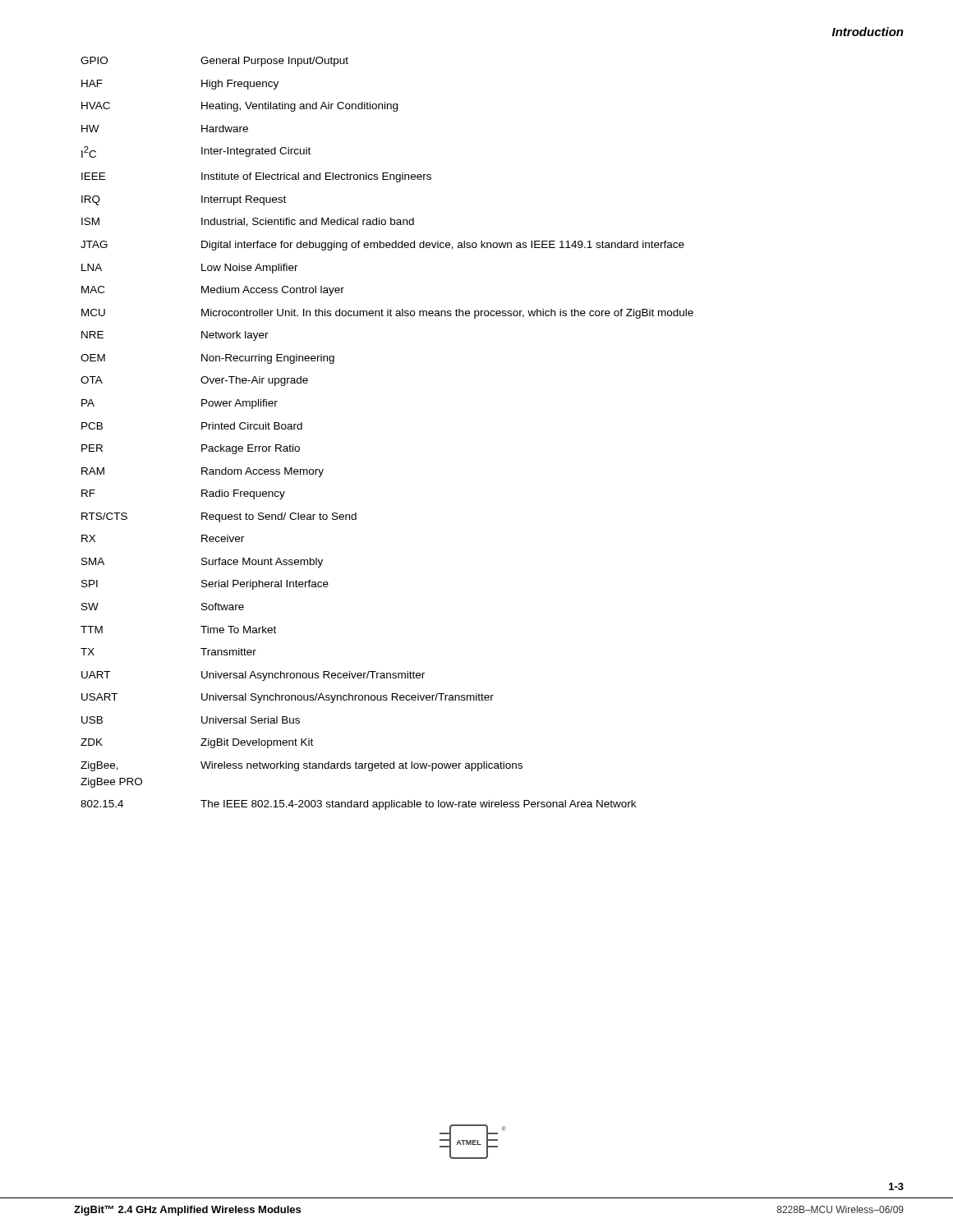
Task: Navigate to the text starting "IRQ Interrupt Request"
Action: (88, 200)
